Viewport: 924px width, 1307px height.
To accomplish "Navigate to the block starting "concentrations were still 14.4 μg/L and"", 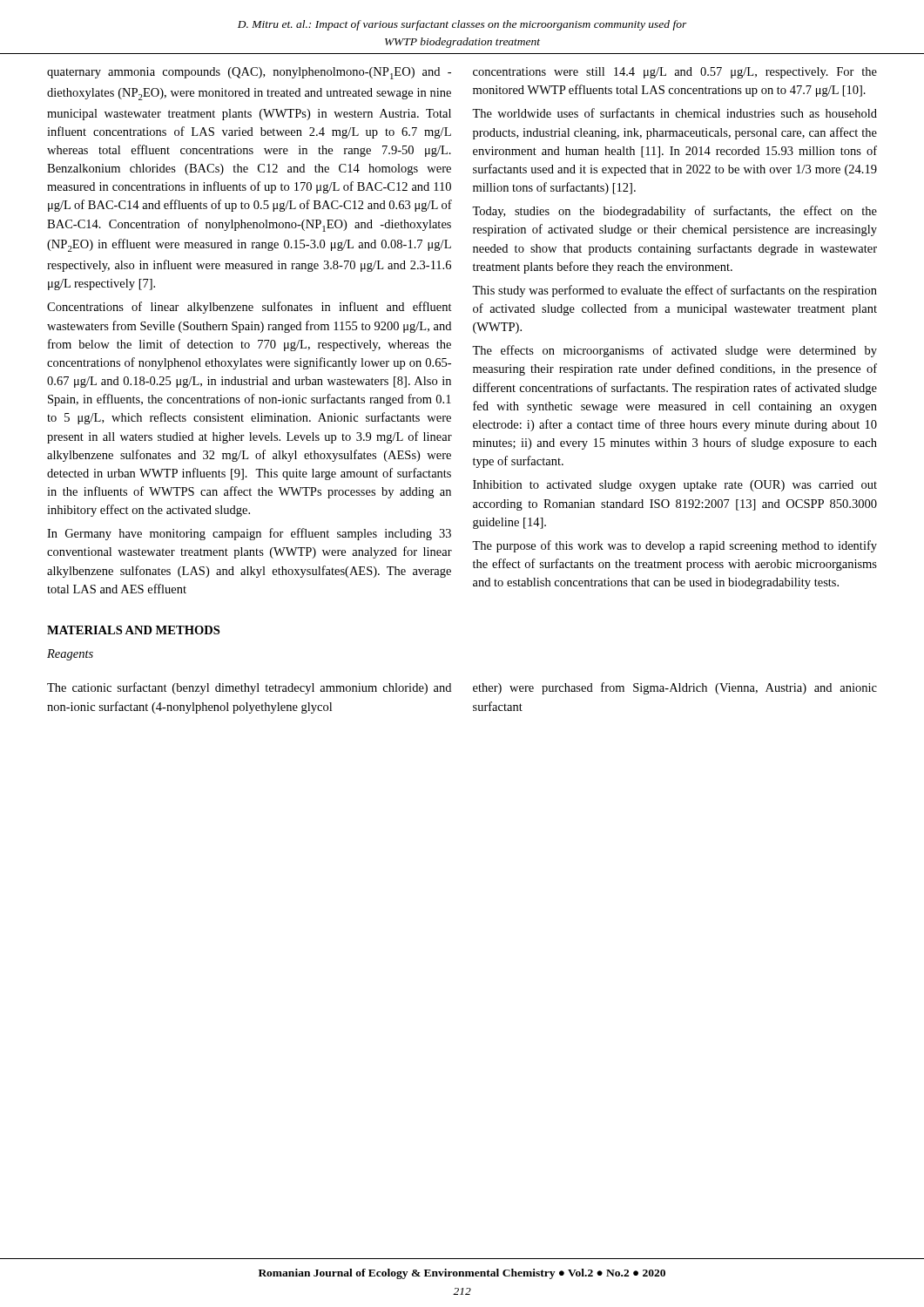I will pos(675,73).
